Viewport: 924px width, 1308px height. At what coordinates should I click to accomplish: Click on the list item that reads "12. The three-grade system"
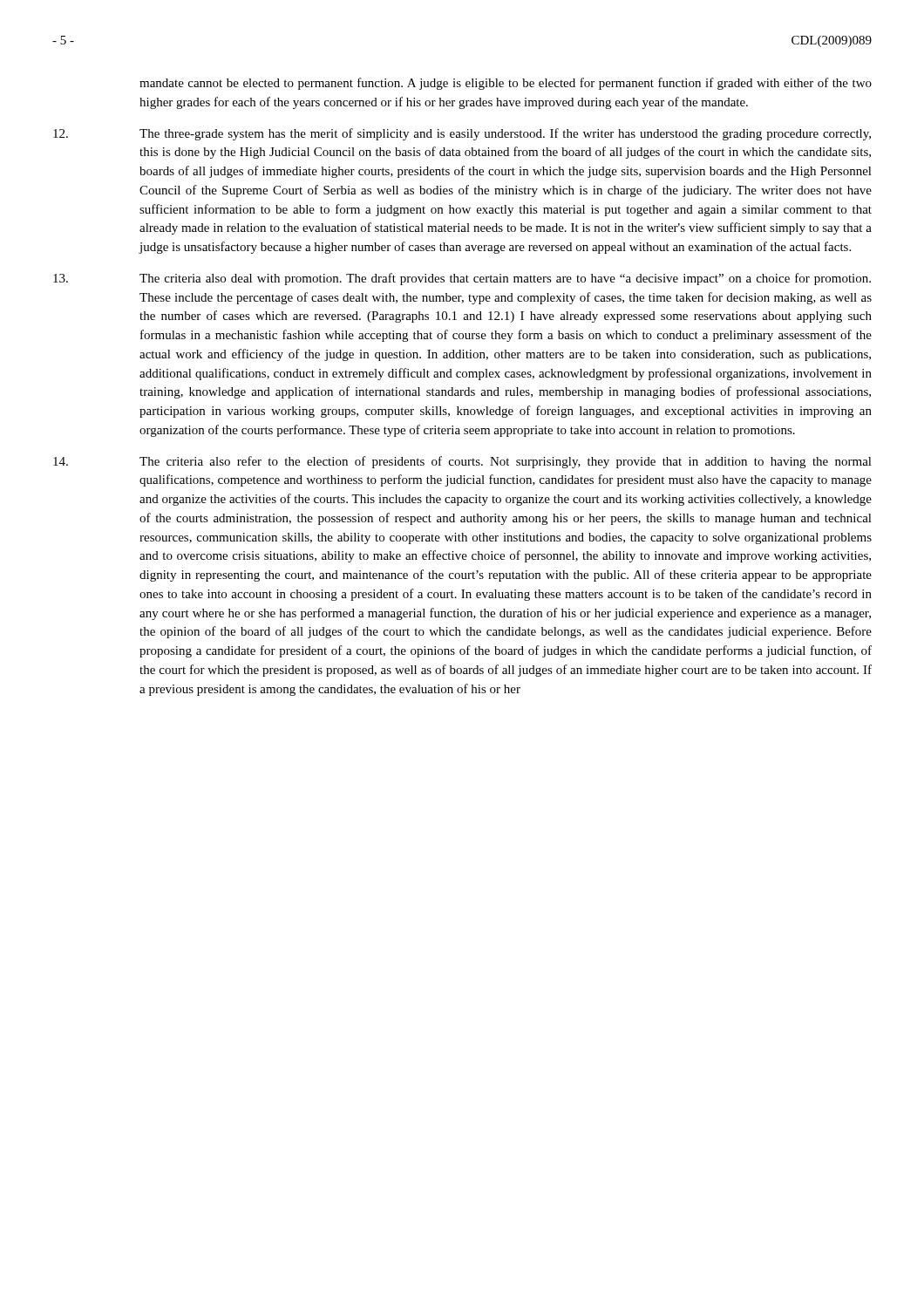(462, 191)
